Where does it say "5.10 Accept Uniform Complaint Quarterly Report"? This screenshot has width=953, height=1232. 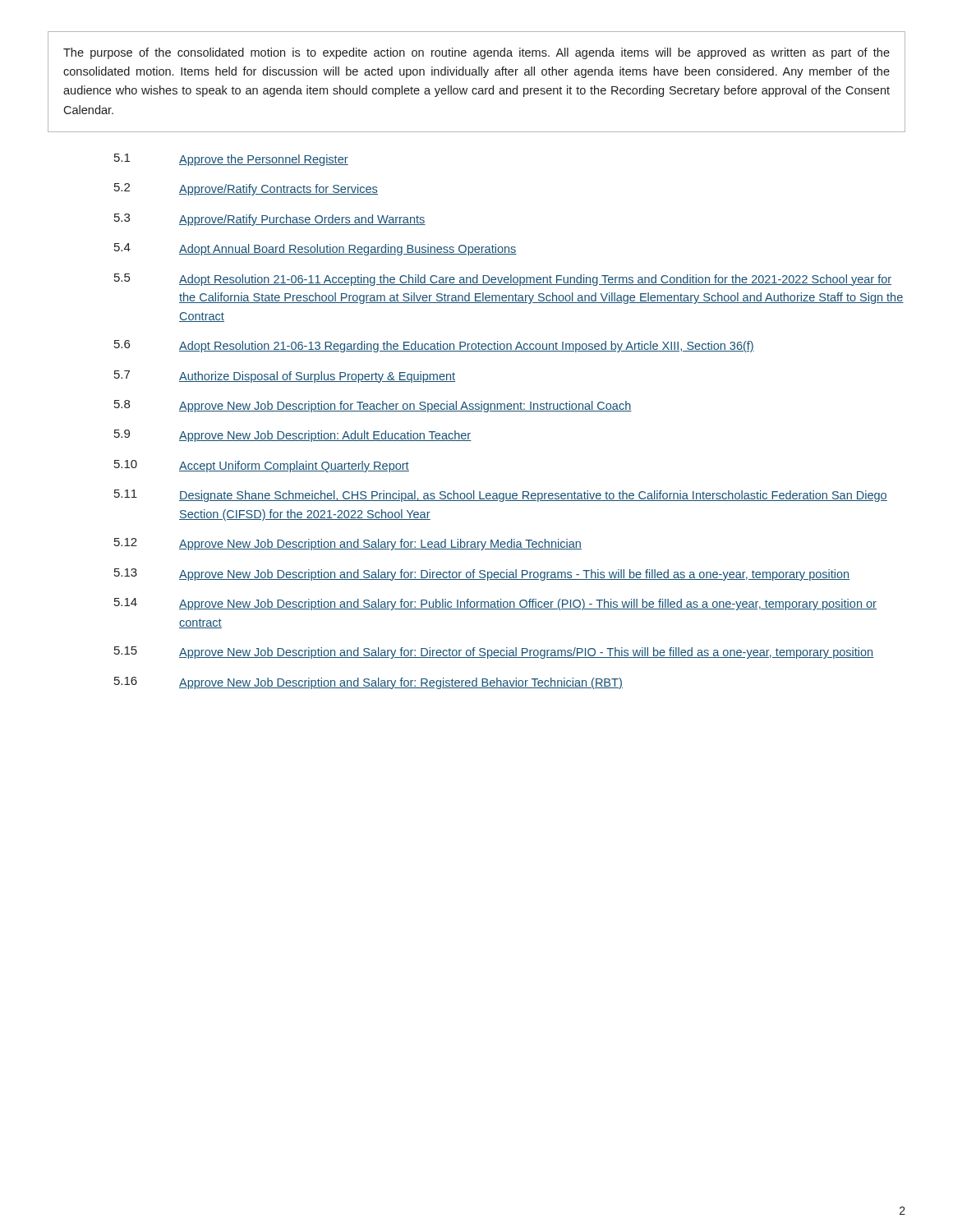(x=262, y=466)
